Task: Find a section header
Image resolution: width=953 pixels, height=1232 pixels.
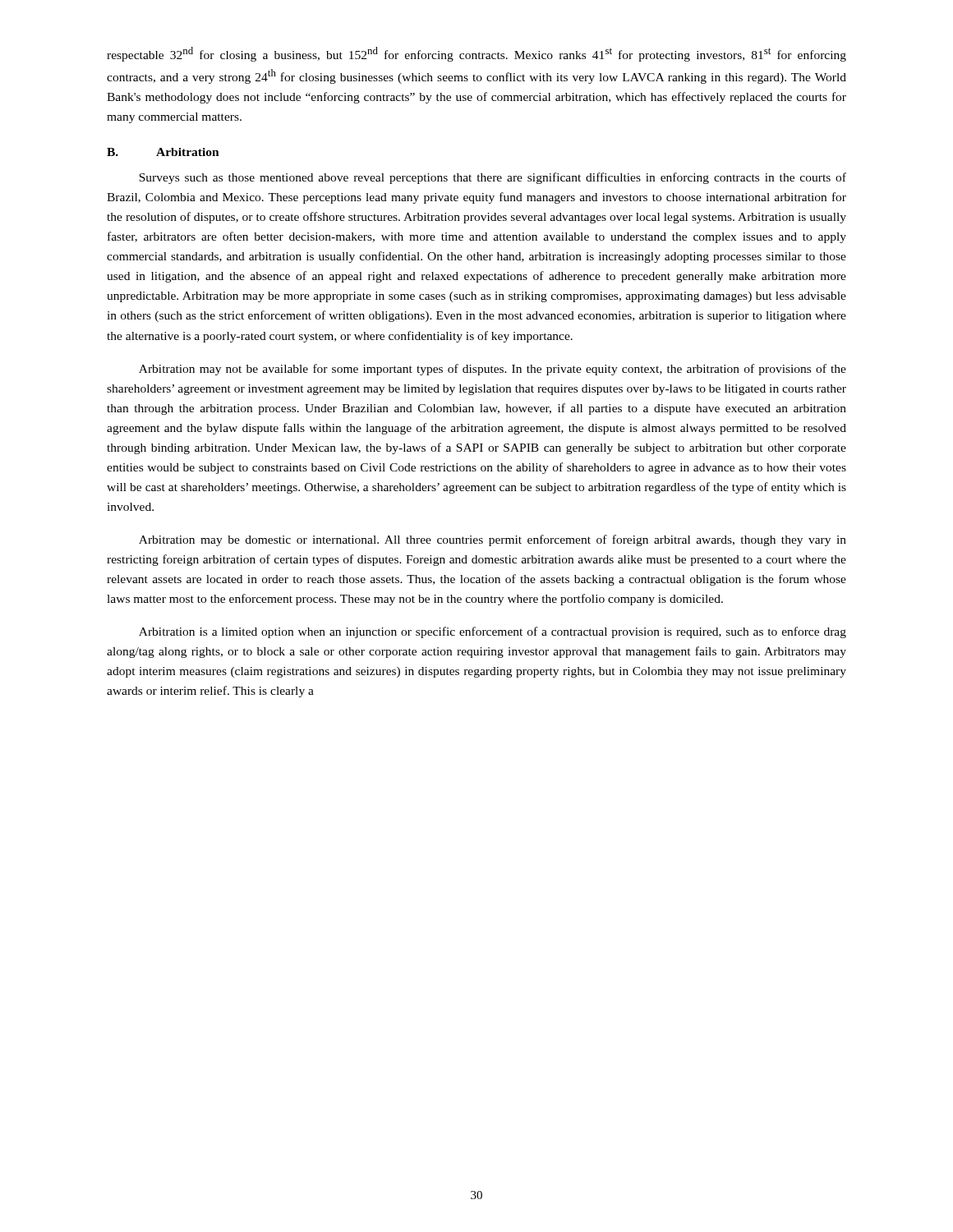Action: click(163, 152)
